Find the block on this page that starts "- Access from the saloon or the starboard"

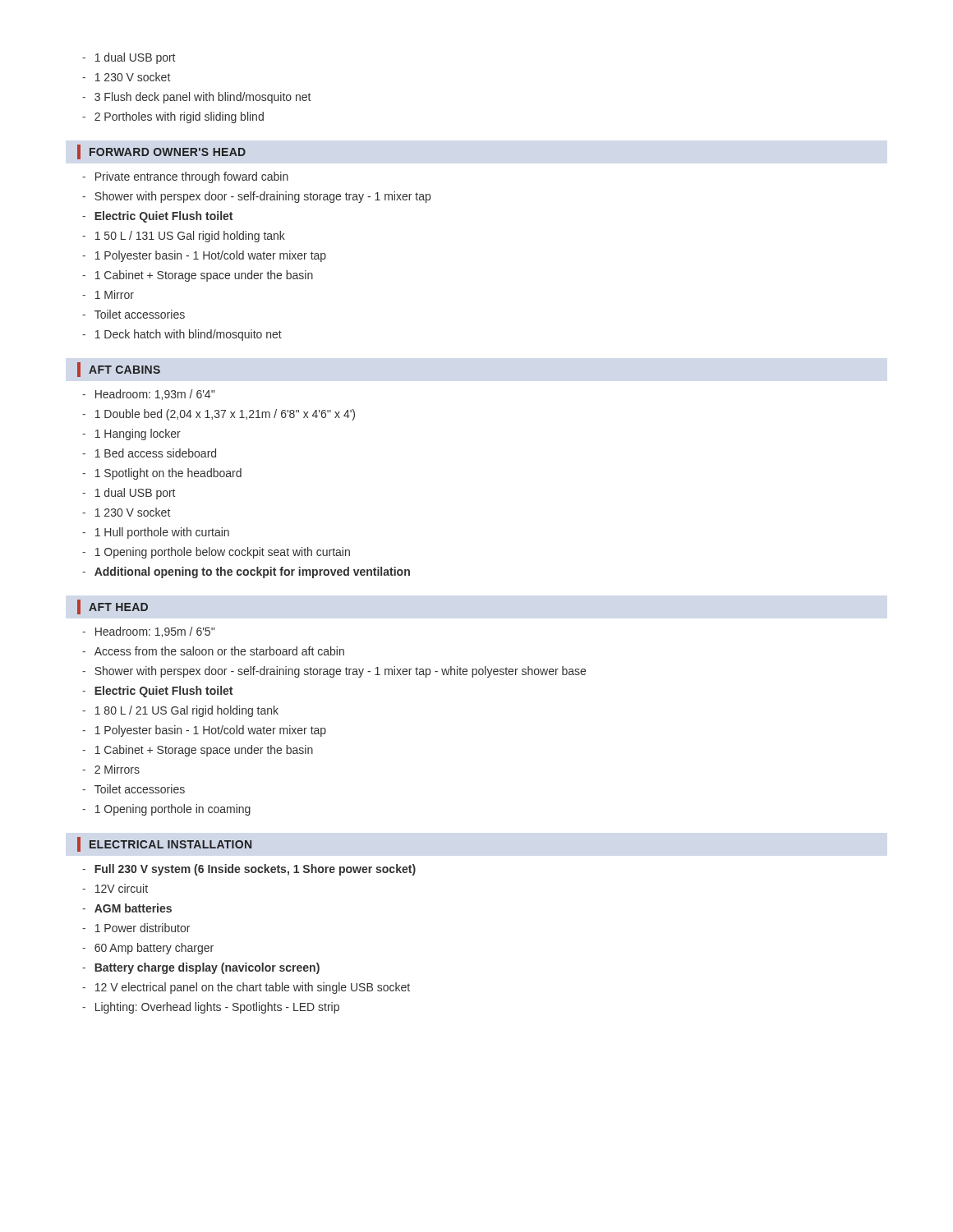213,652
